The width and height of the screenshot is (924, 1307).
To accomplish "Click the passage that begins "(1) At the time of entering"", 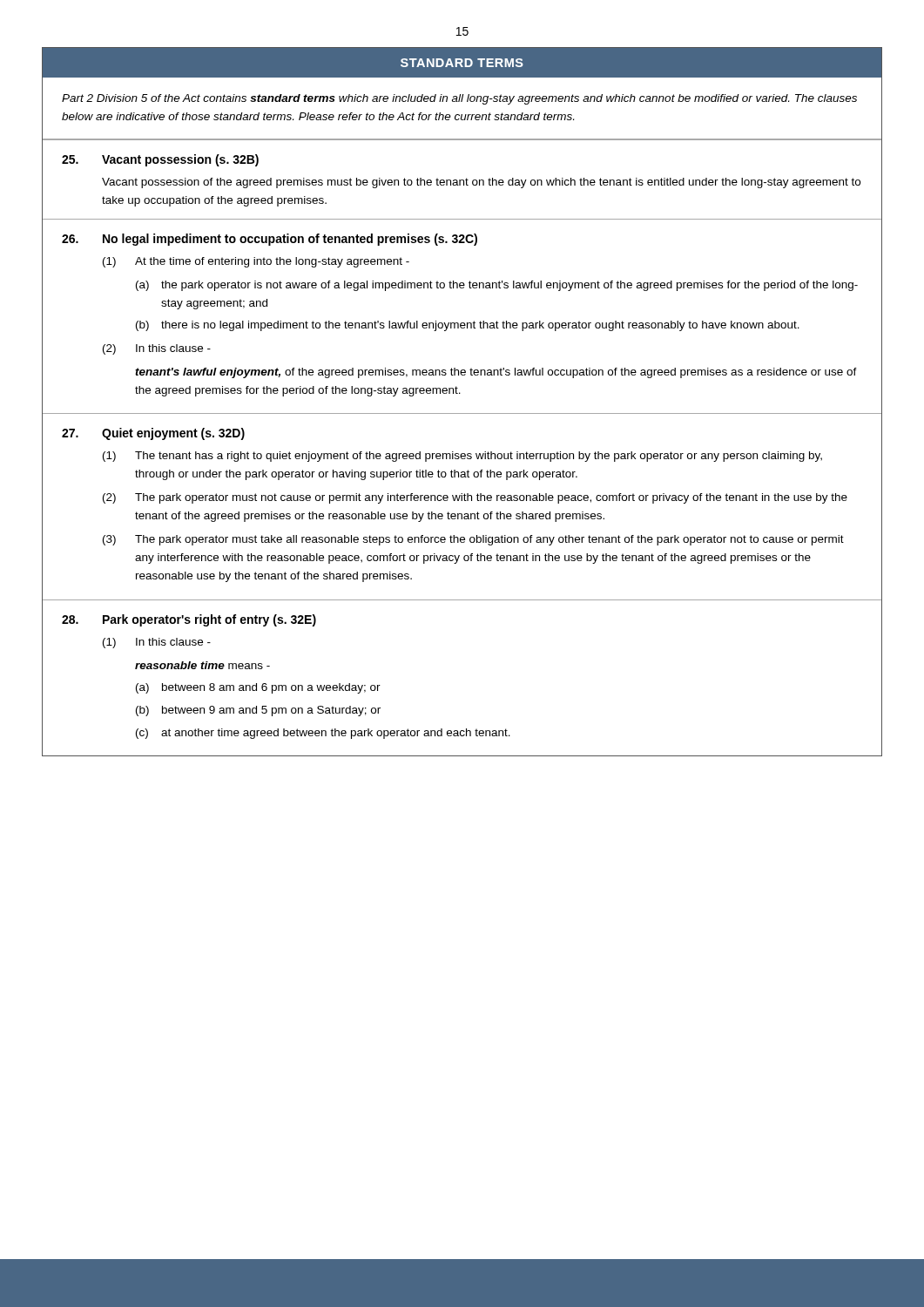I will pos(256,262).
